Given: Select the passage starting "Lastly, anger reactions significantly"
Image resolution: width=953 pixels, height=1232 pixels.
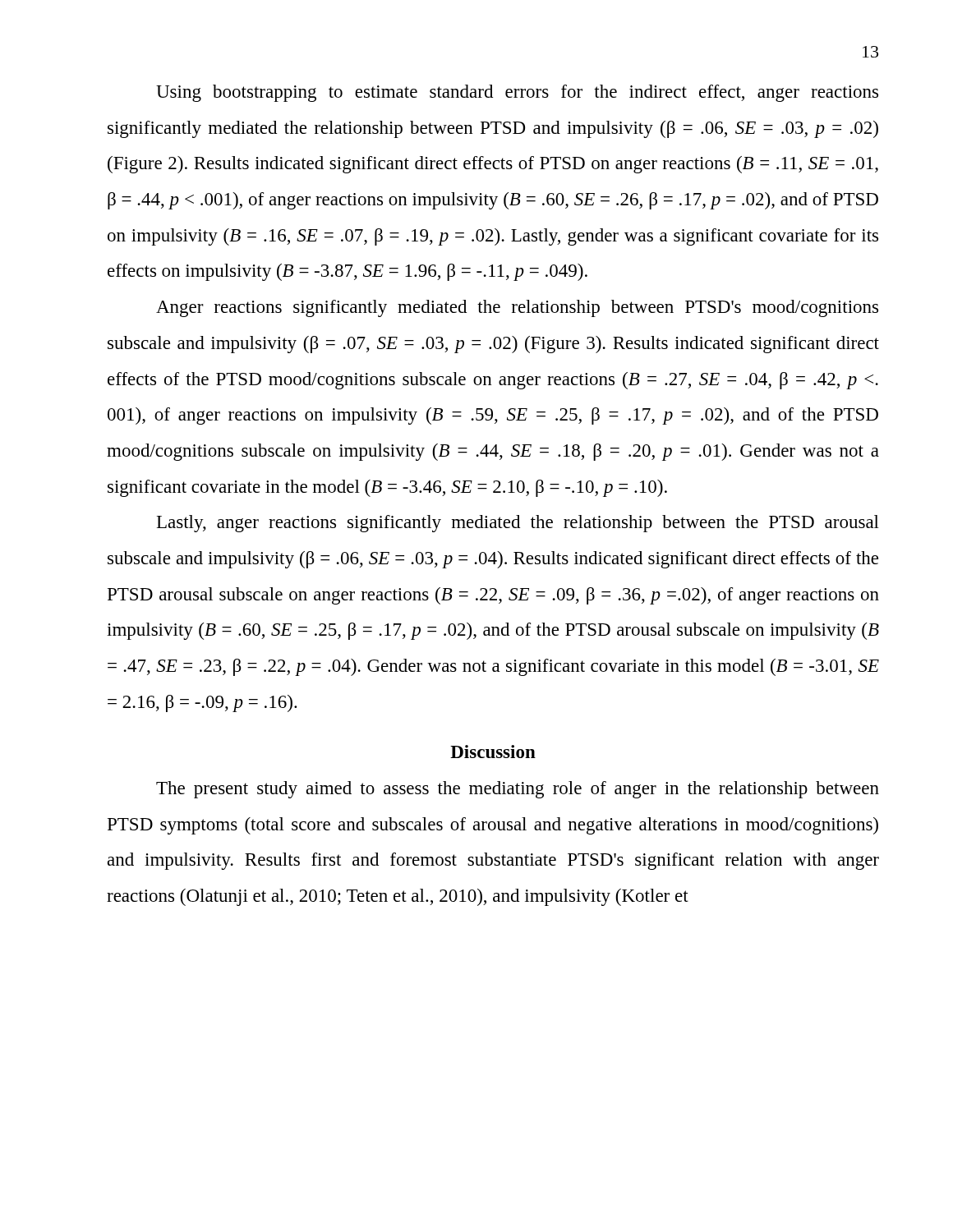Looking at the screenshot, I should click(493, 612).
